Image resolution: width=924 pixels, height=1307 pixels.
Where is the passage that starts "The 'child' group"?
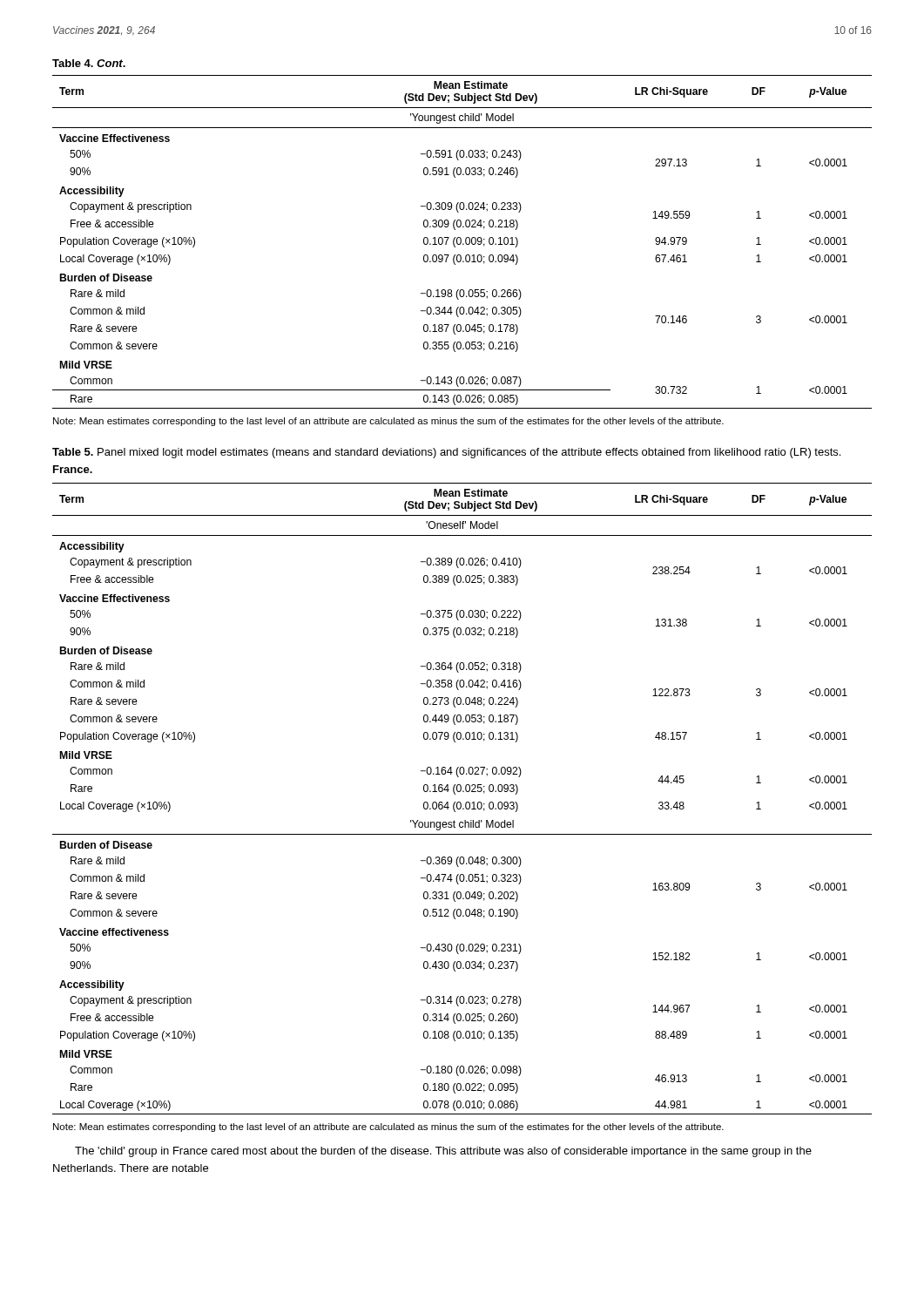pyautogui.click(x=432, y=1160)
